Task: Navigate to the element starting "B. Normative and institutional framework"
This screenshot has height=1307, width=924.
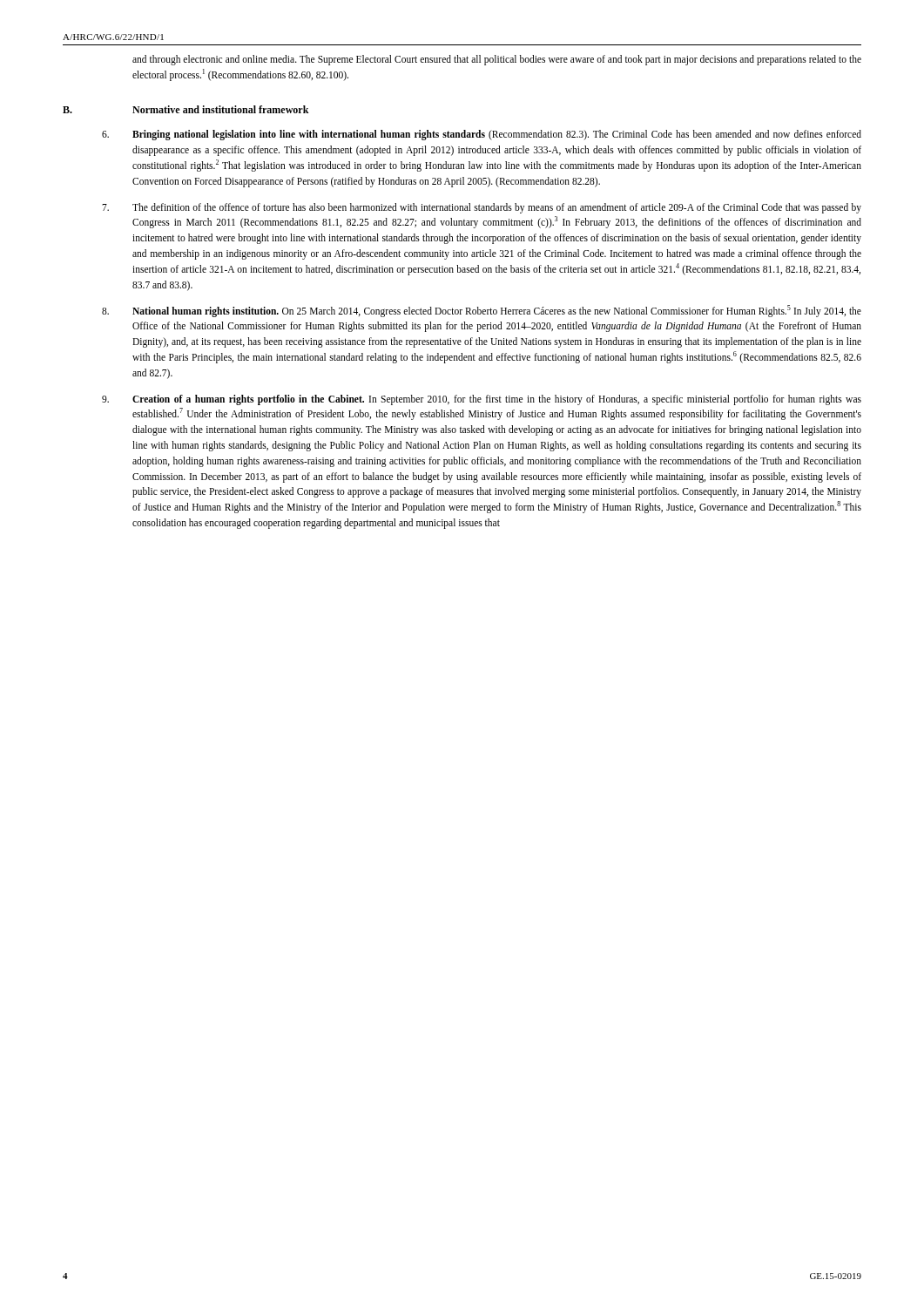Action: click(186, 110)
